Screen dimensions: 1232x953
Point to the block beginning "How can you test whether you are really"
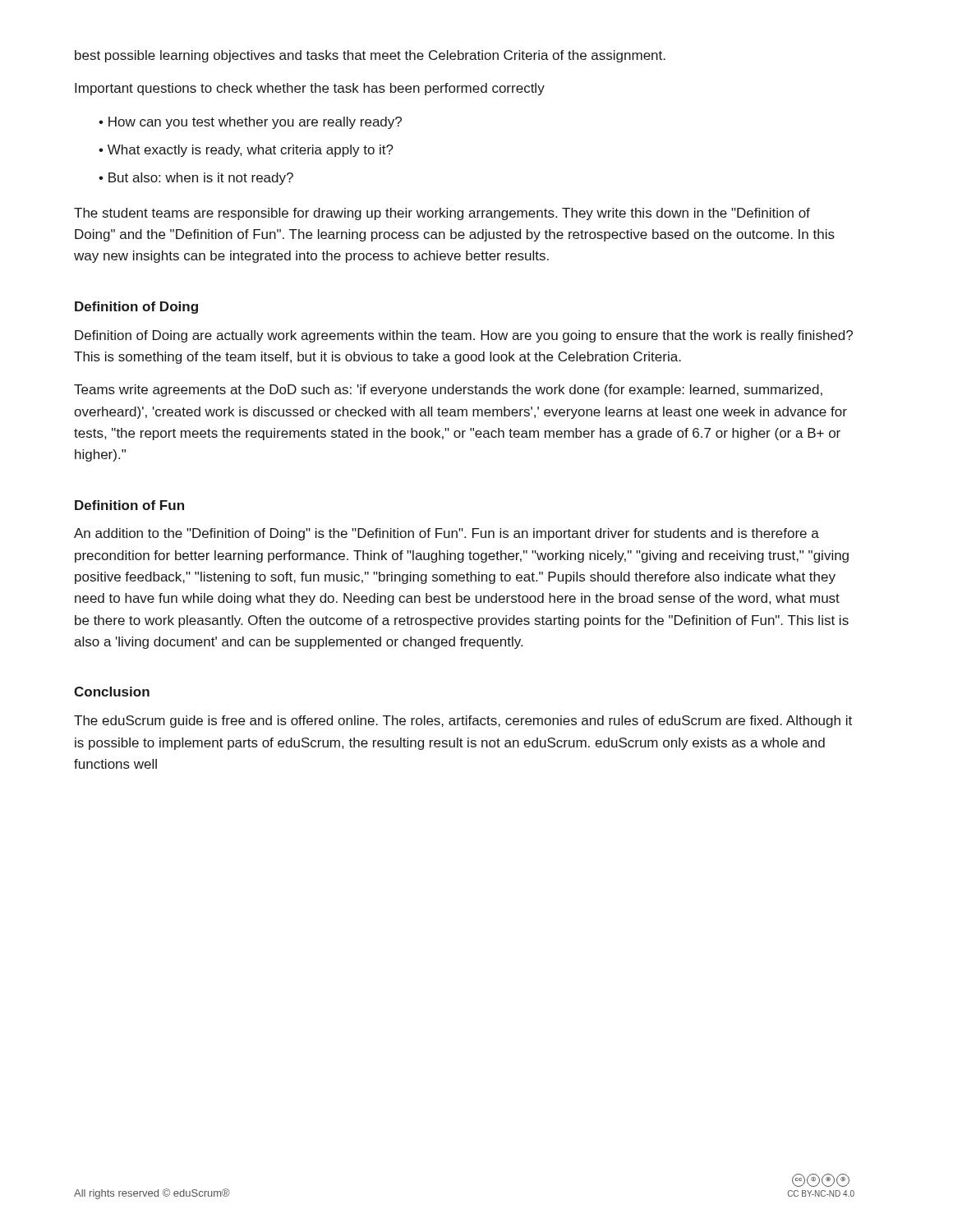point(255,122)
